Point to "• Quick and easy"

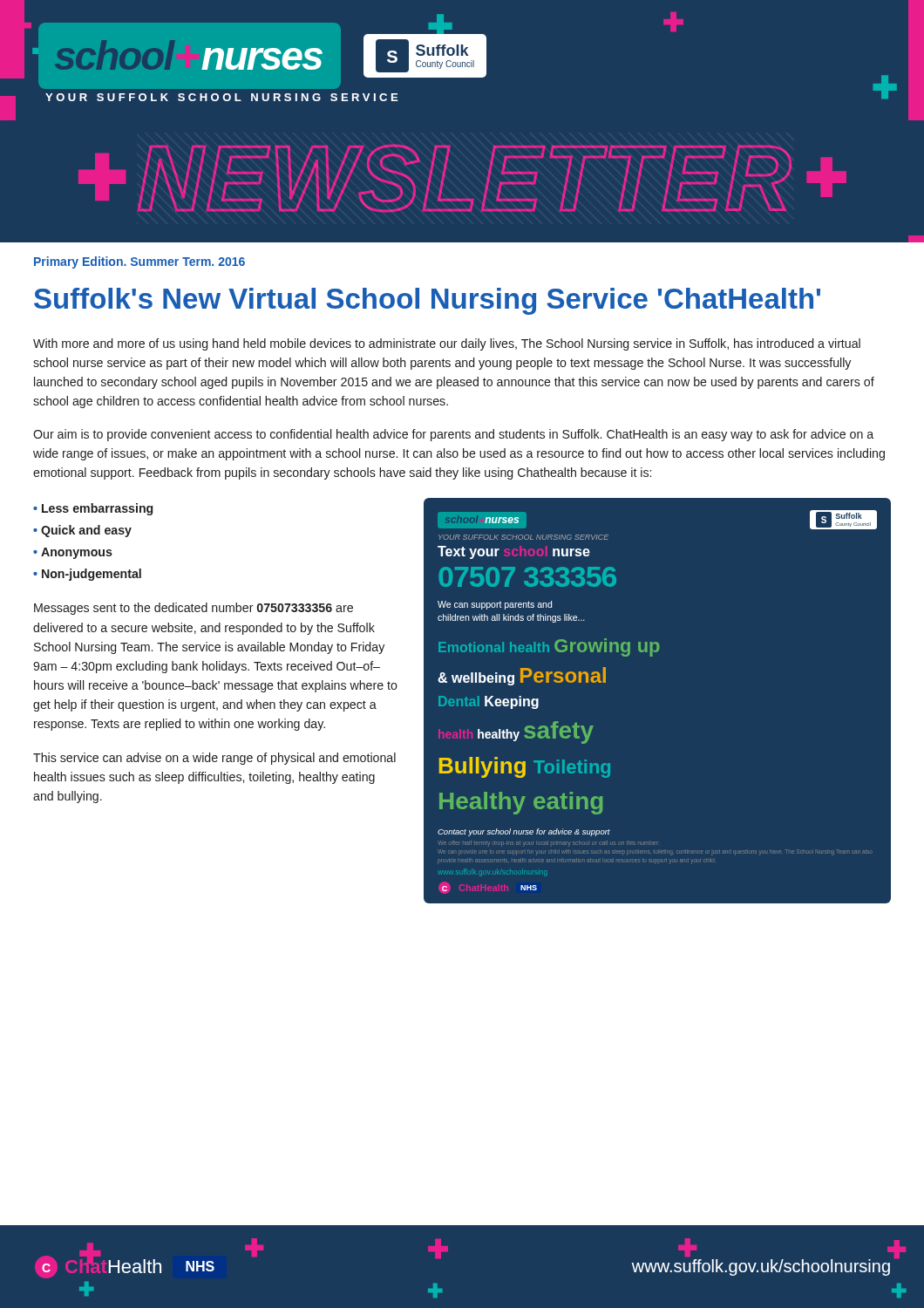pyautogui.click(x=82, y=530)
